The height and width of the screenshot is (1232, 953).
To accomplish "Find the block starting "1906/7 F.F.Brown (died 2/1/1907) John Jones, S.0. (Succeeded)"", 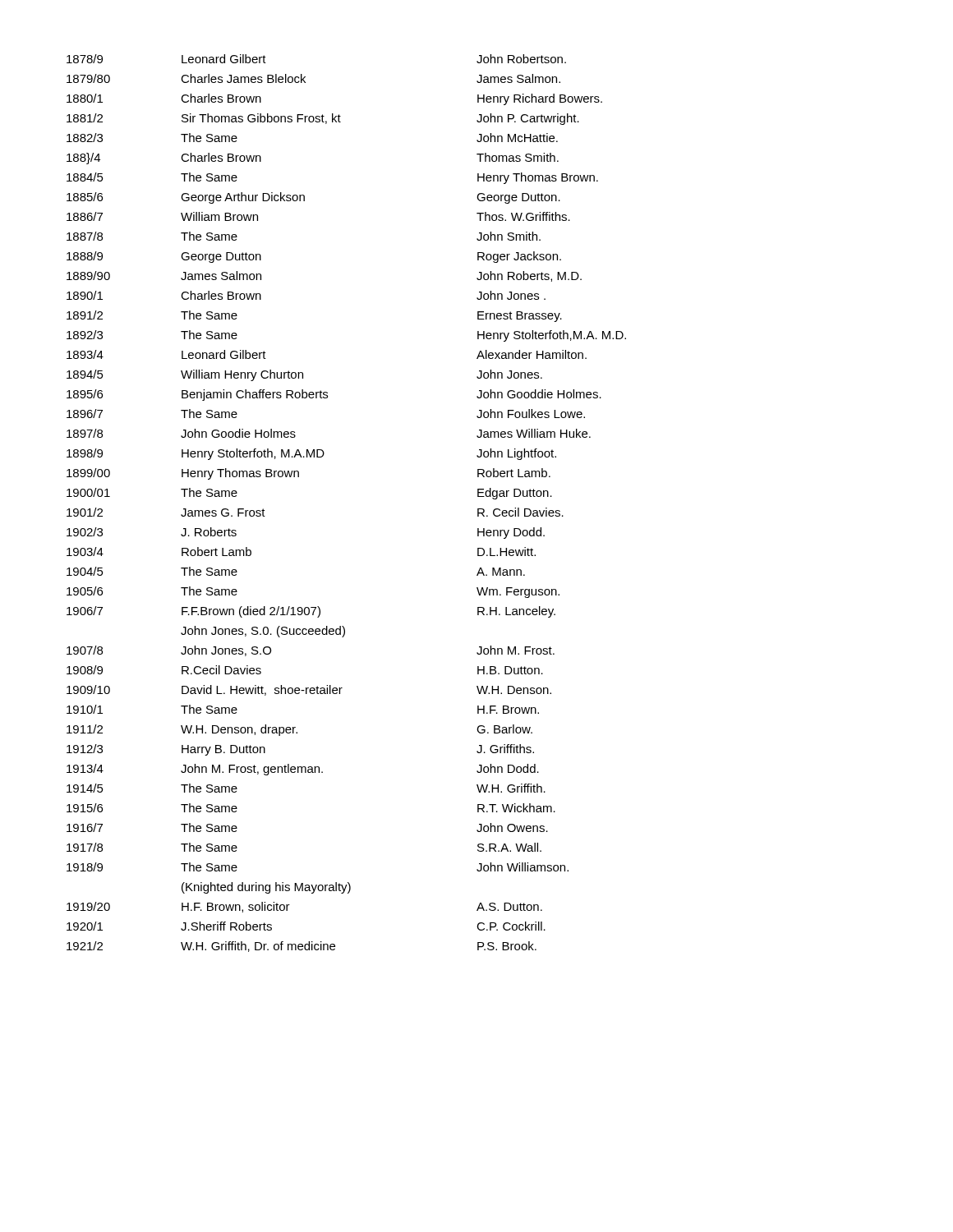I will [x=476, y=621].
